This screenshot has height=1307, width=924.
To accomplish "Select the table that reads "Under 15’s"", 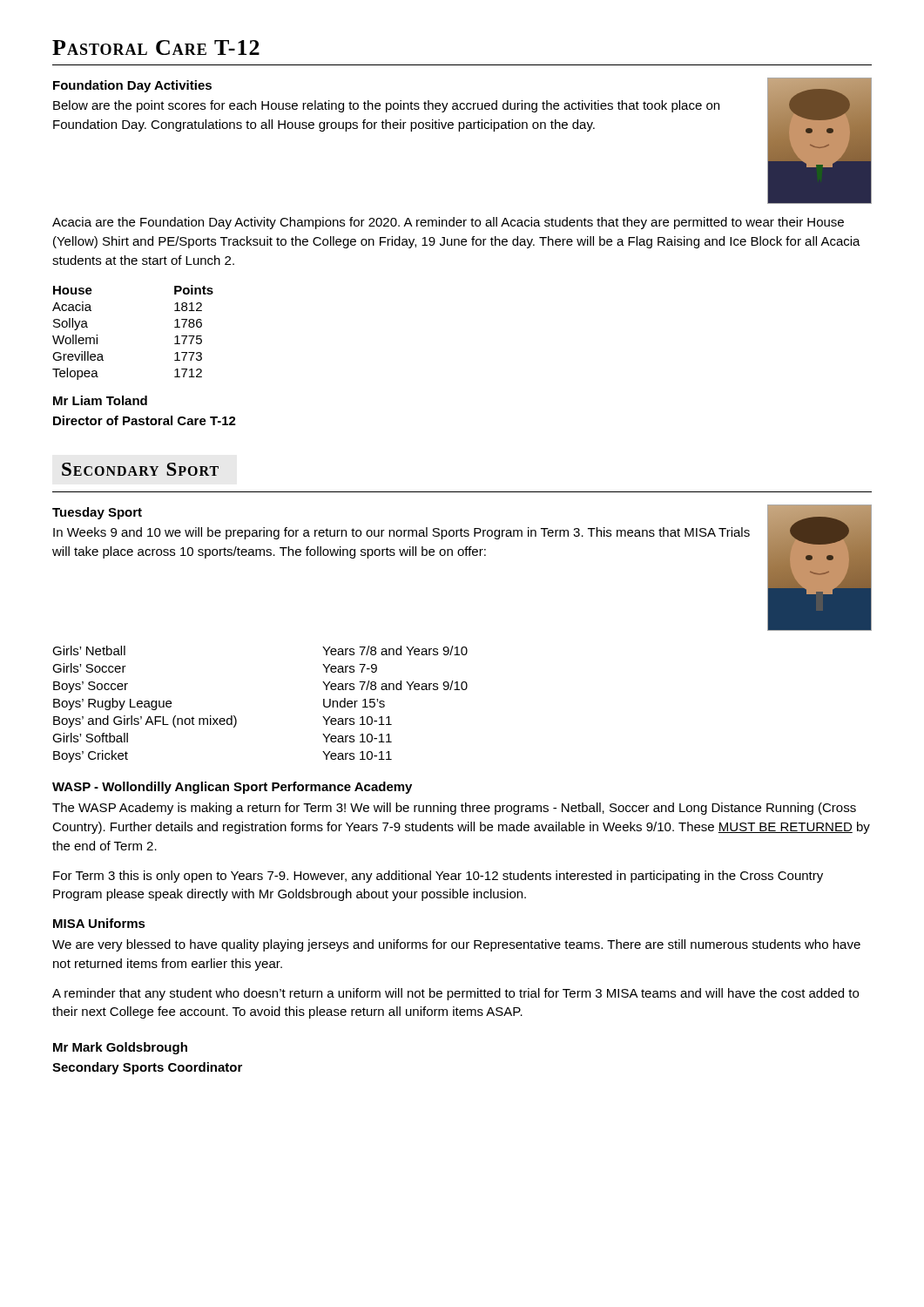I will 462,703.
